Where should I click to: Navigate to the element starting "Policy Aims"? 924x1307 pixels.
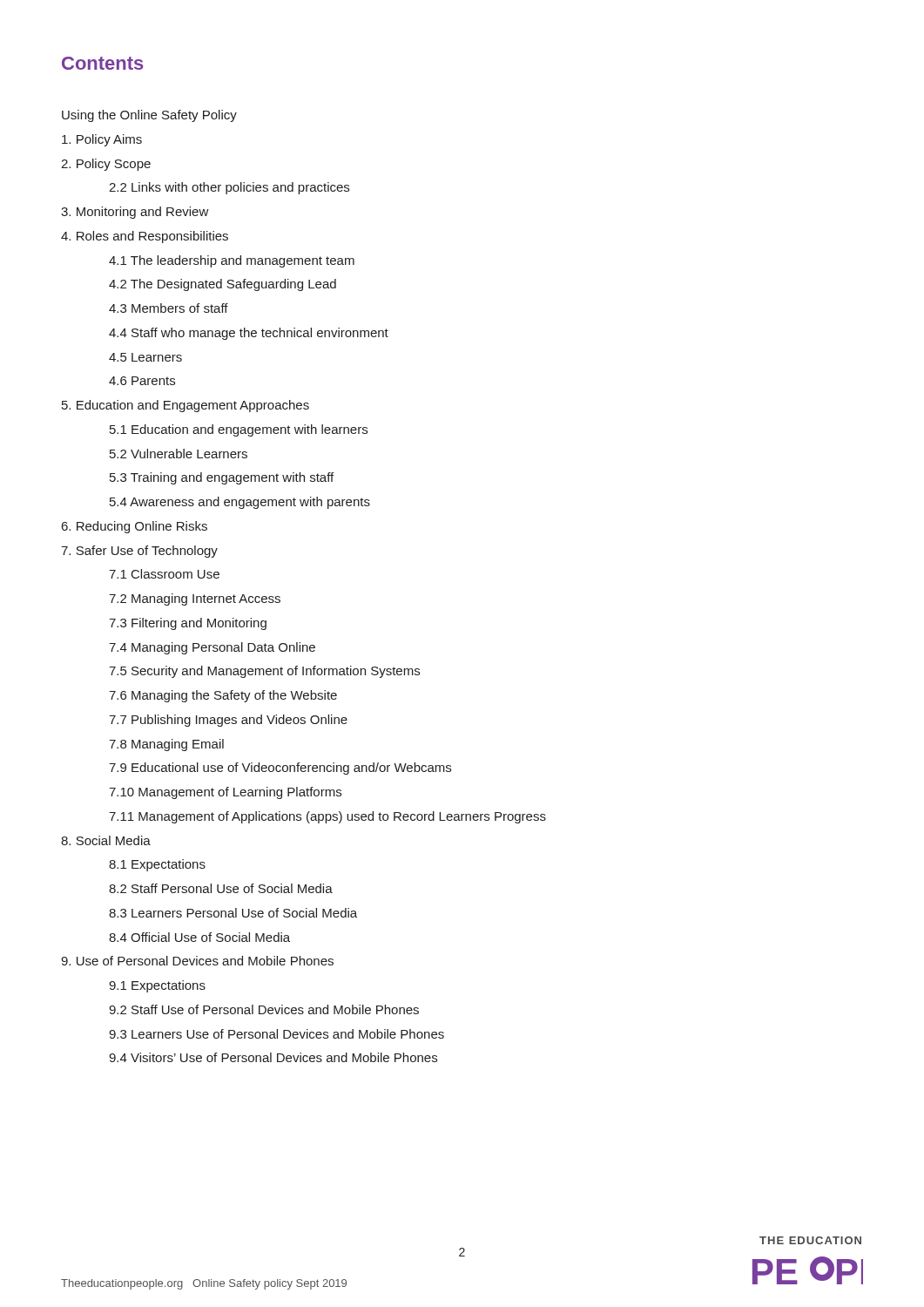click(x=102, y=139)
